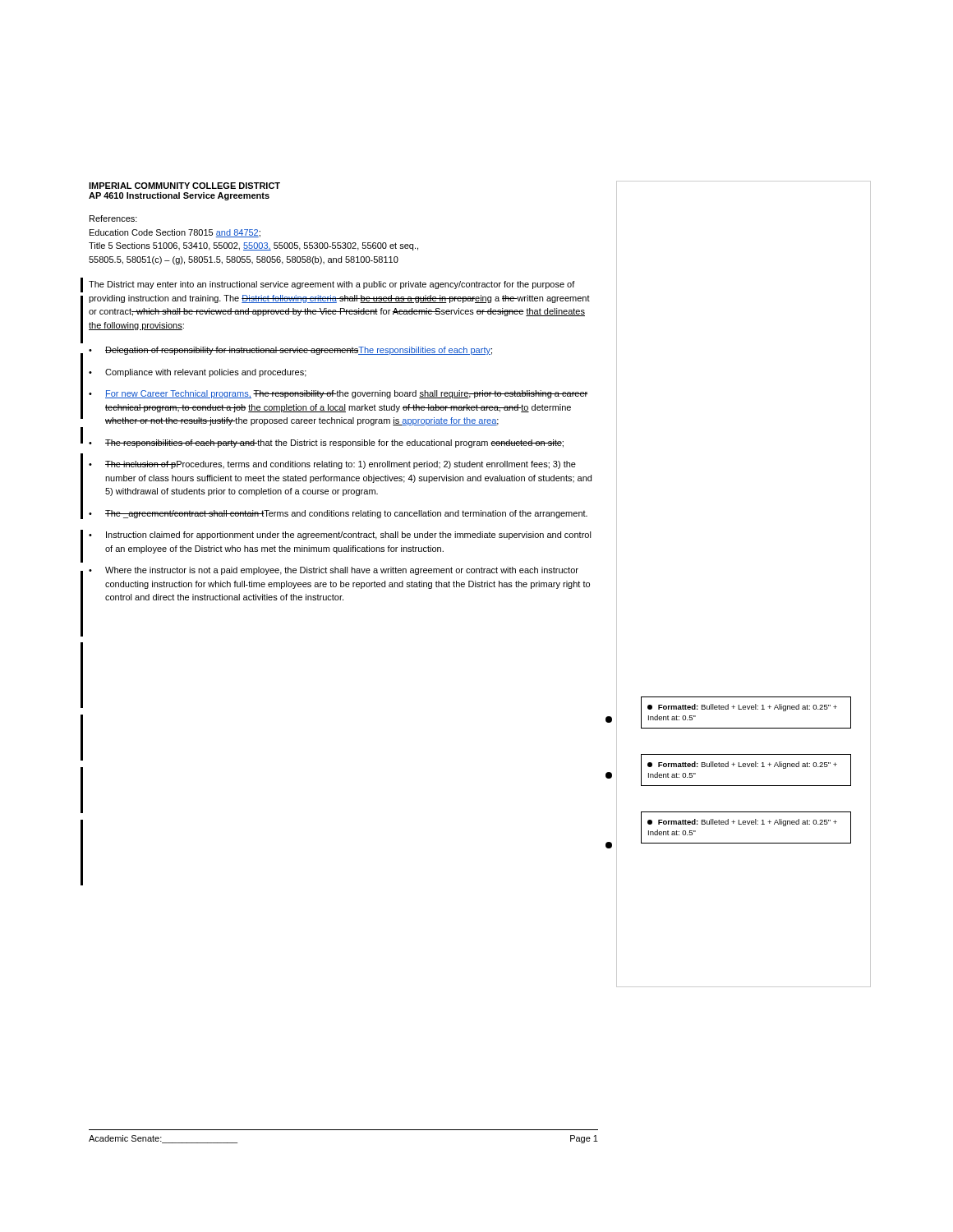953x1232 pixels.
Task: Locate the title that opens with "IMPERIAL COMMUNITY COLLEGE DISTRICT AP 4610 Instructional"
Action: pyautogui.click(x=184, y=186)
